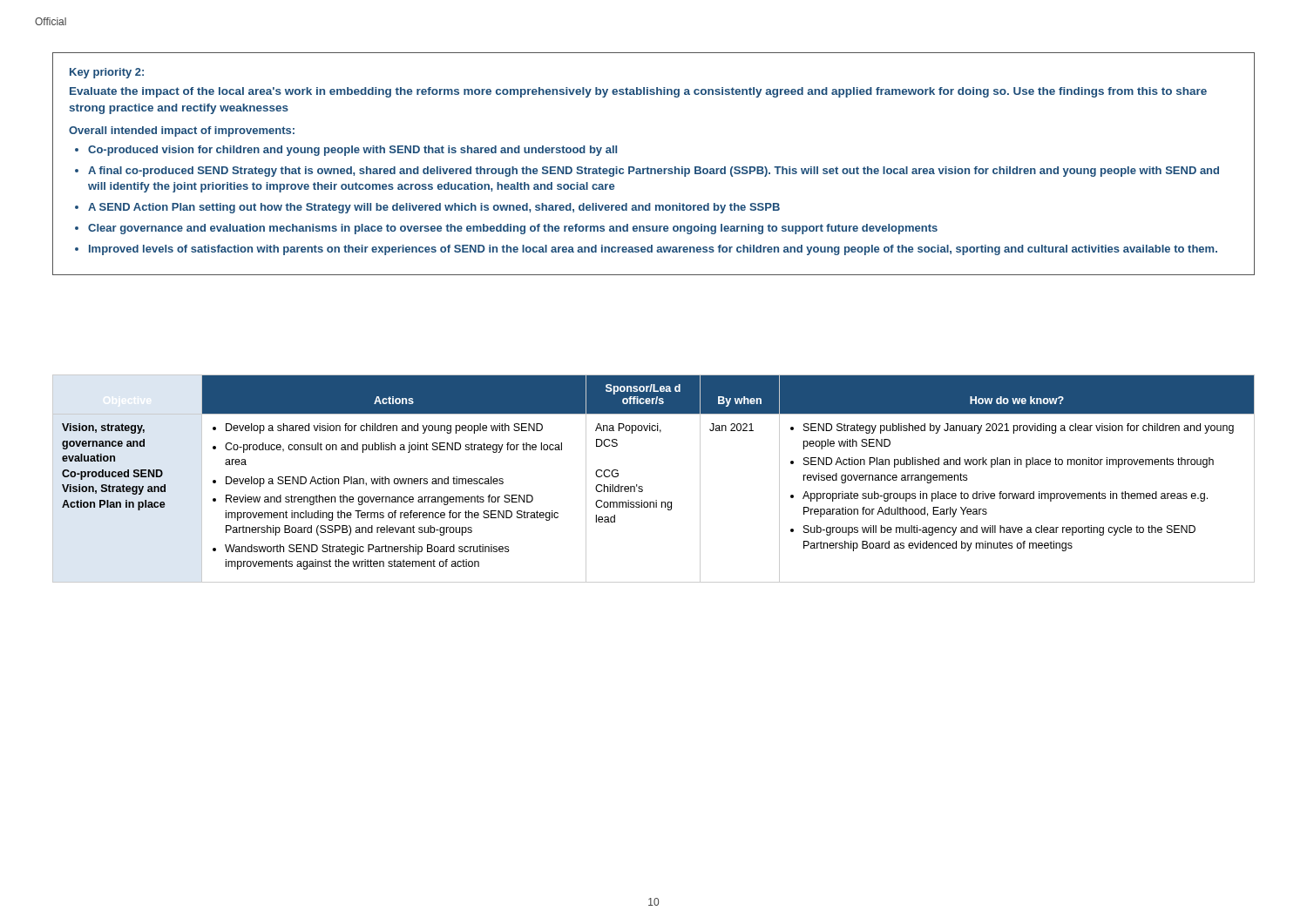Point to the block beginning "Evaluate the impact of the local area's work"

point(638,99)
